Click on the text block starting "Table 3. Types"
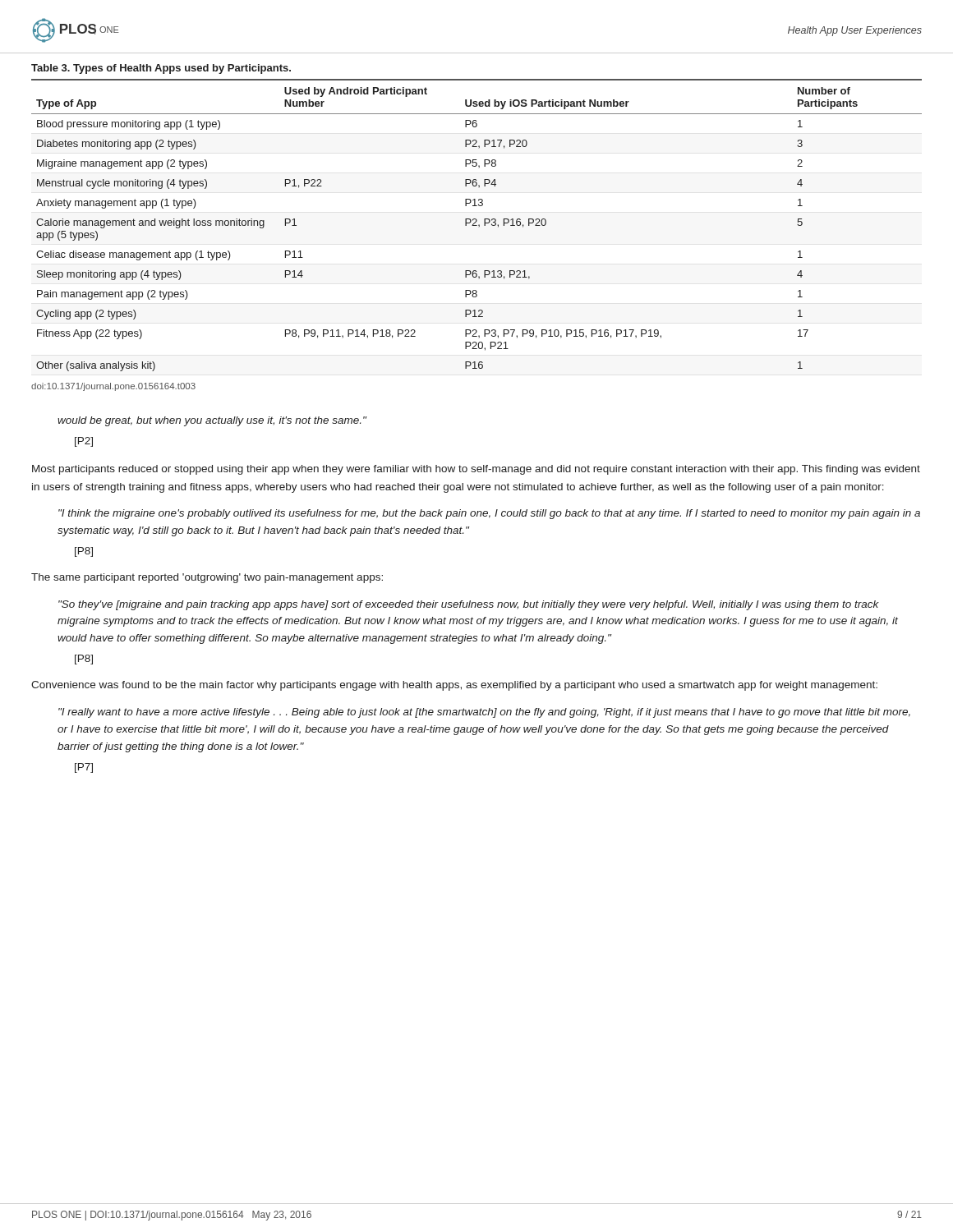953x1232 pixels. [x=161, y=68]
